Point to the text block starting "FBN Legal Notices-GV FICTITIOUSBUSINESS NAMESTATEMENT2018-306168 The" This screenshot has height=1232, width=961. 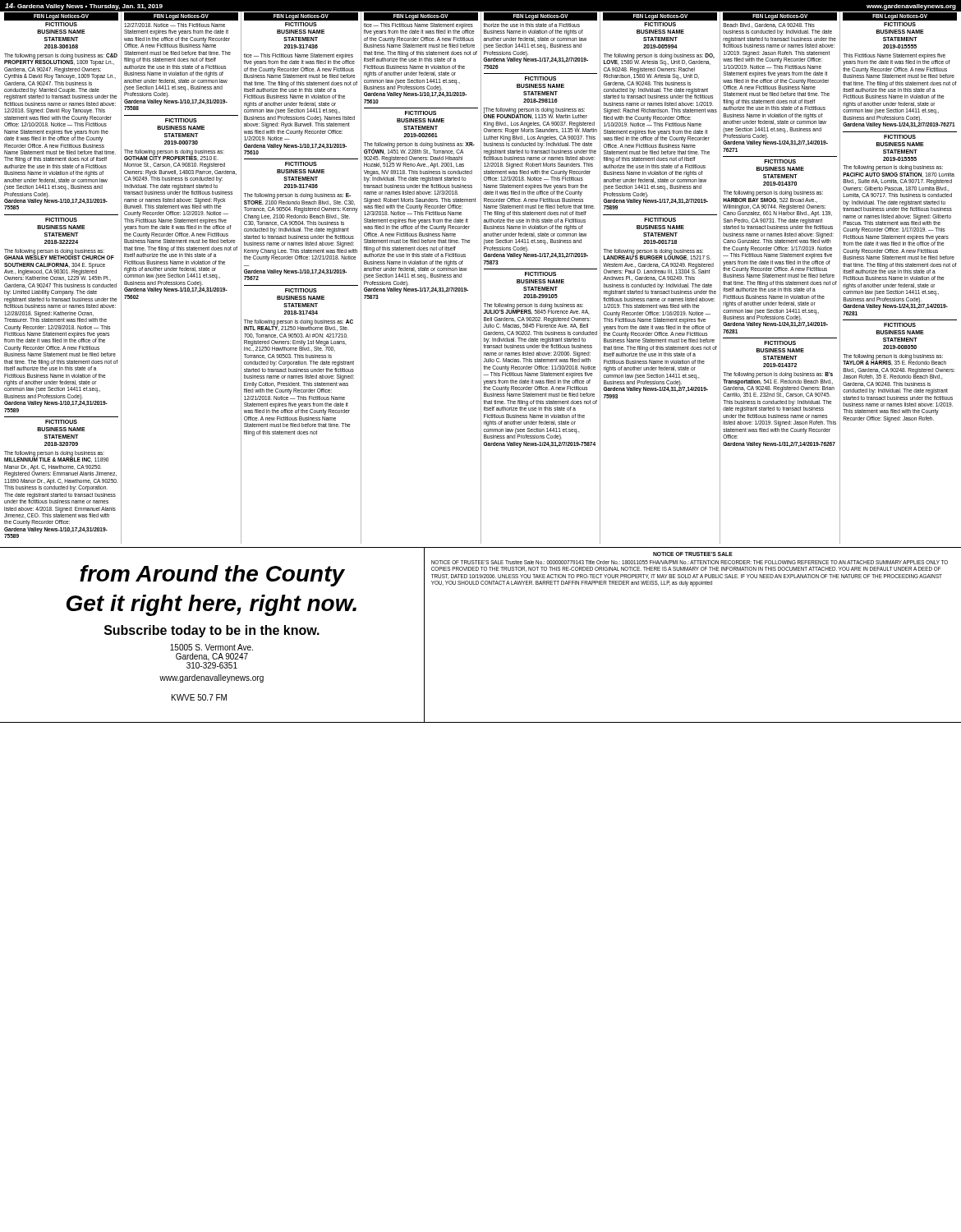click(61, 112)
